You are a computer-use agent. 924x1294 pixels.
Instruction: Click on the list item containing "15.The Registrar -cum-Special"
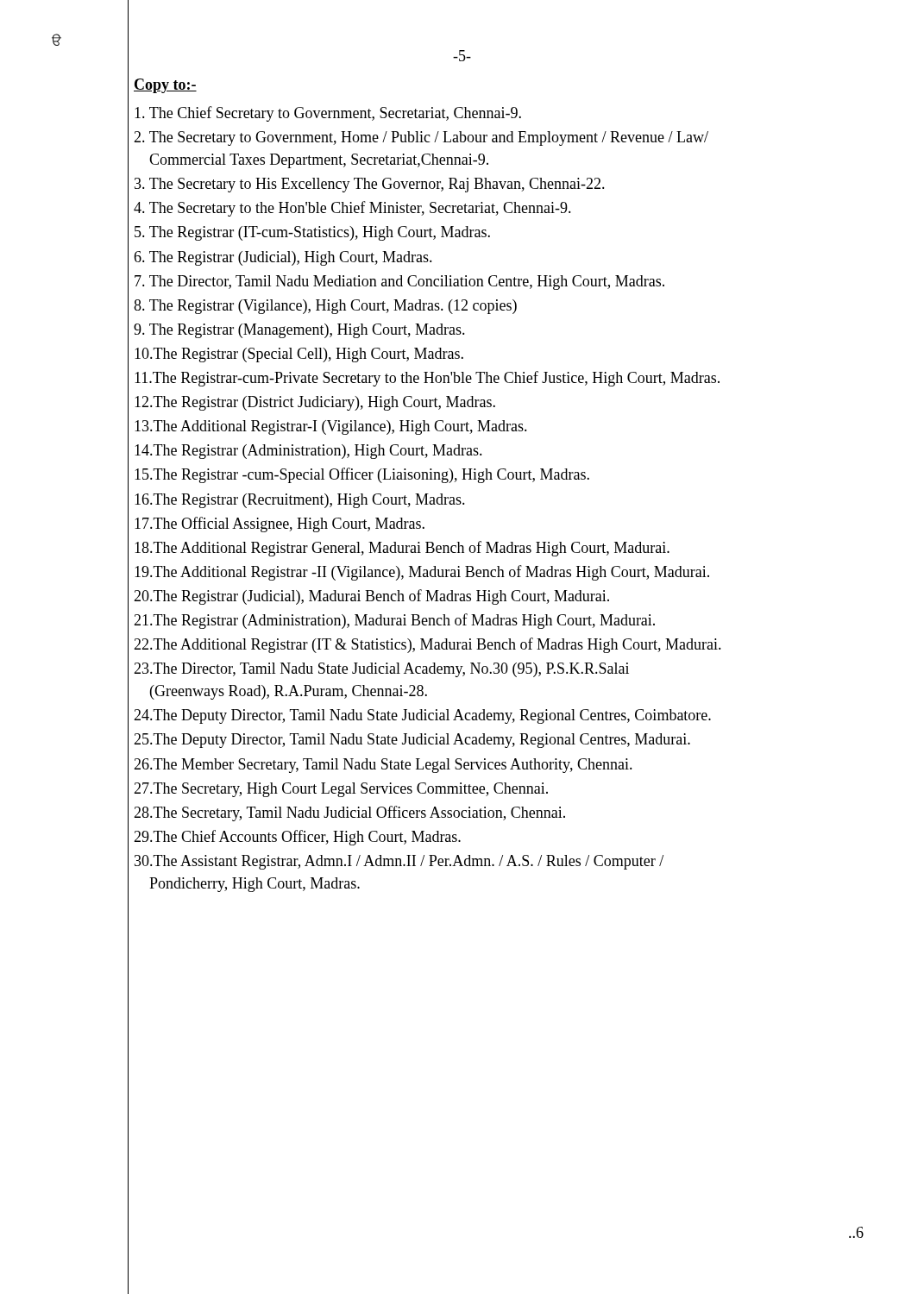[x=362, y=475]
